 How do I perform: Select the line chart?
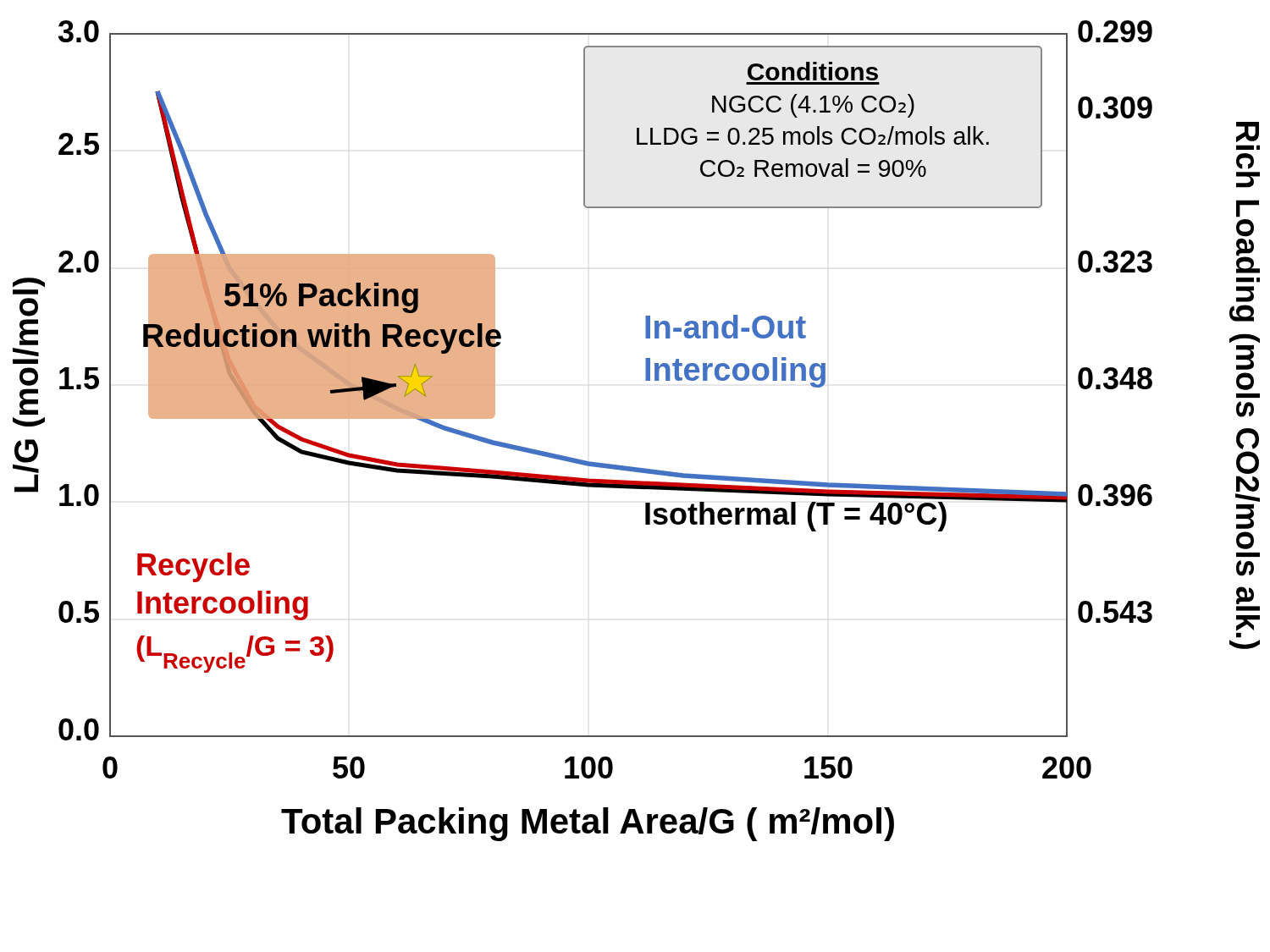[635, 476]
